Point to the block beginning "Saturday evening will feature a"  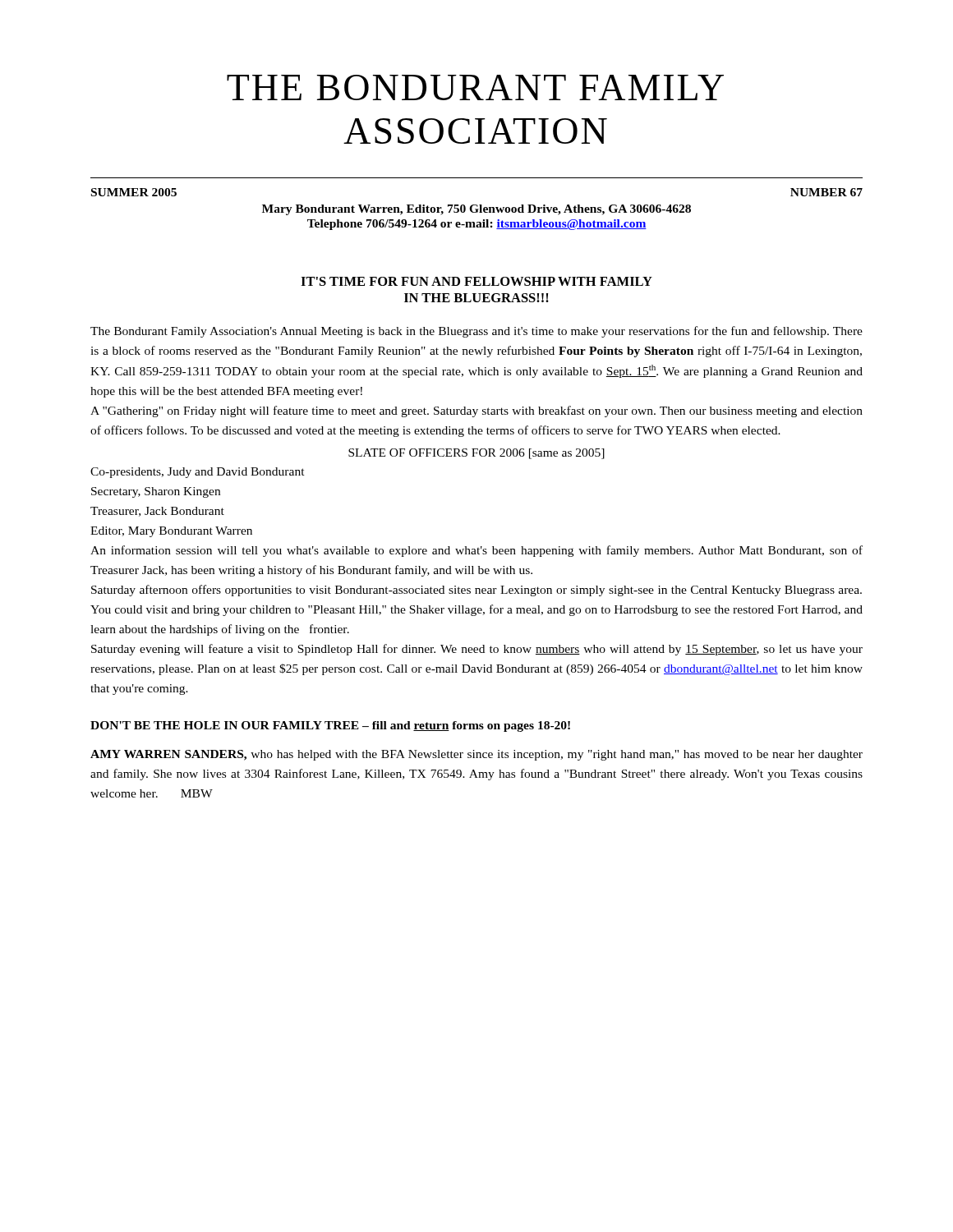[x=476, y=669]
